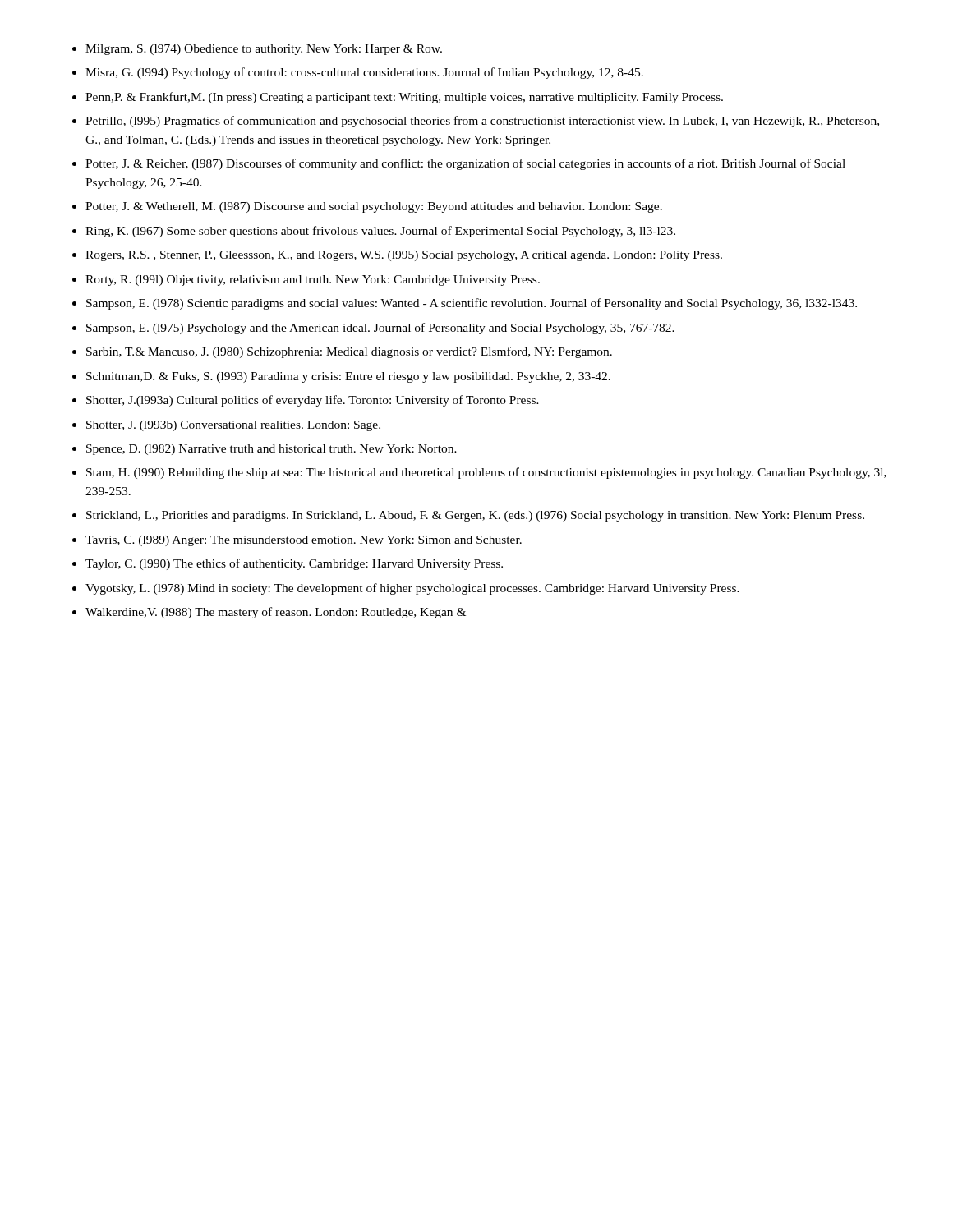The image size is (953, 1232).
Task: Point to the block beginning "Vygotsky, L. (l978) Mind in society: The"
Action: pyautogui.click(x=413, y=587)
